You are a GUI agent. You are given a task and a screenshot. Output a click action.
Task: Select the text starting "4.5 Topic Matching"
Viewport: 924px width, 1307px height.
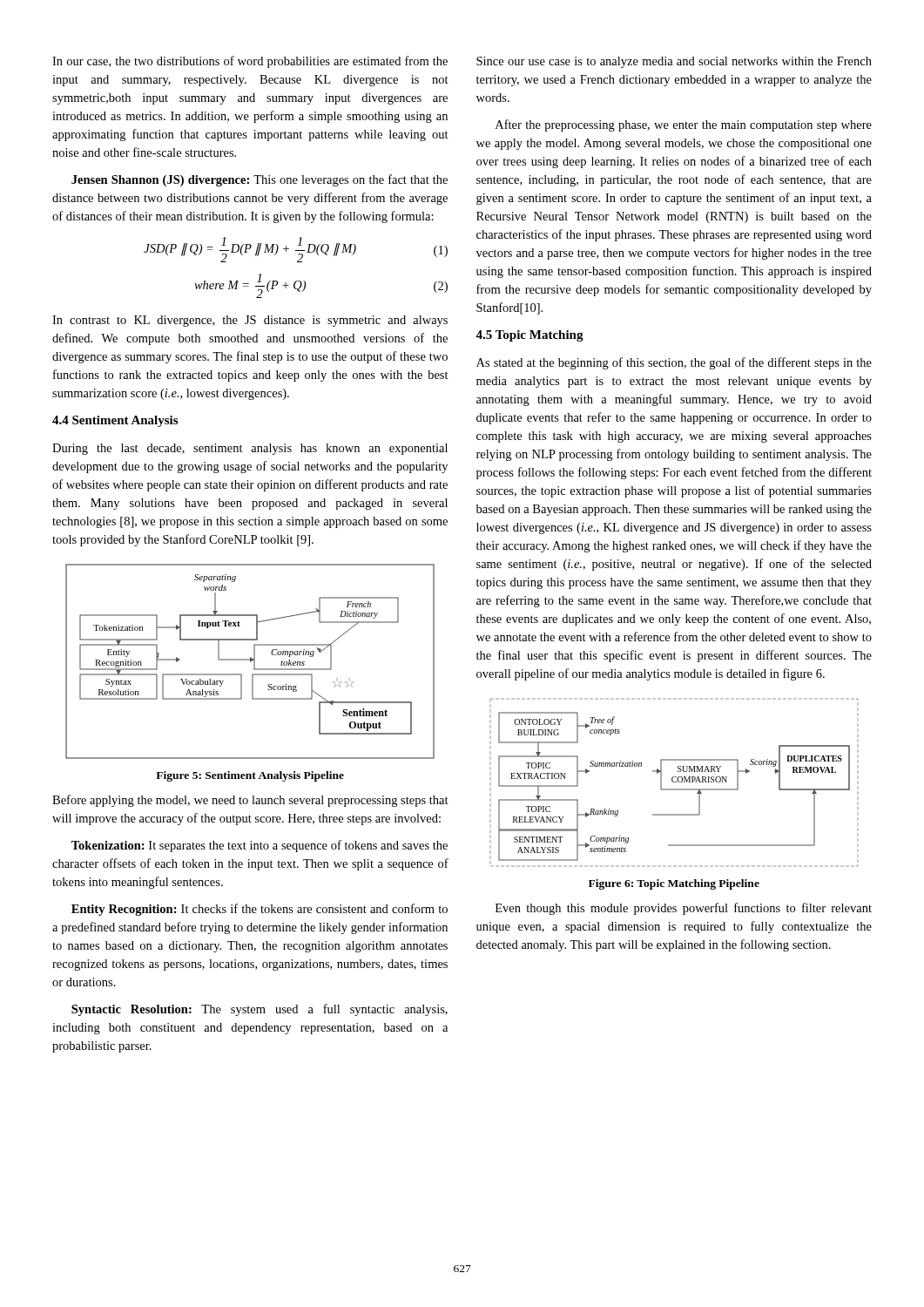(529, 336)
